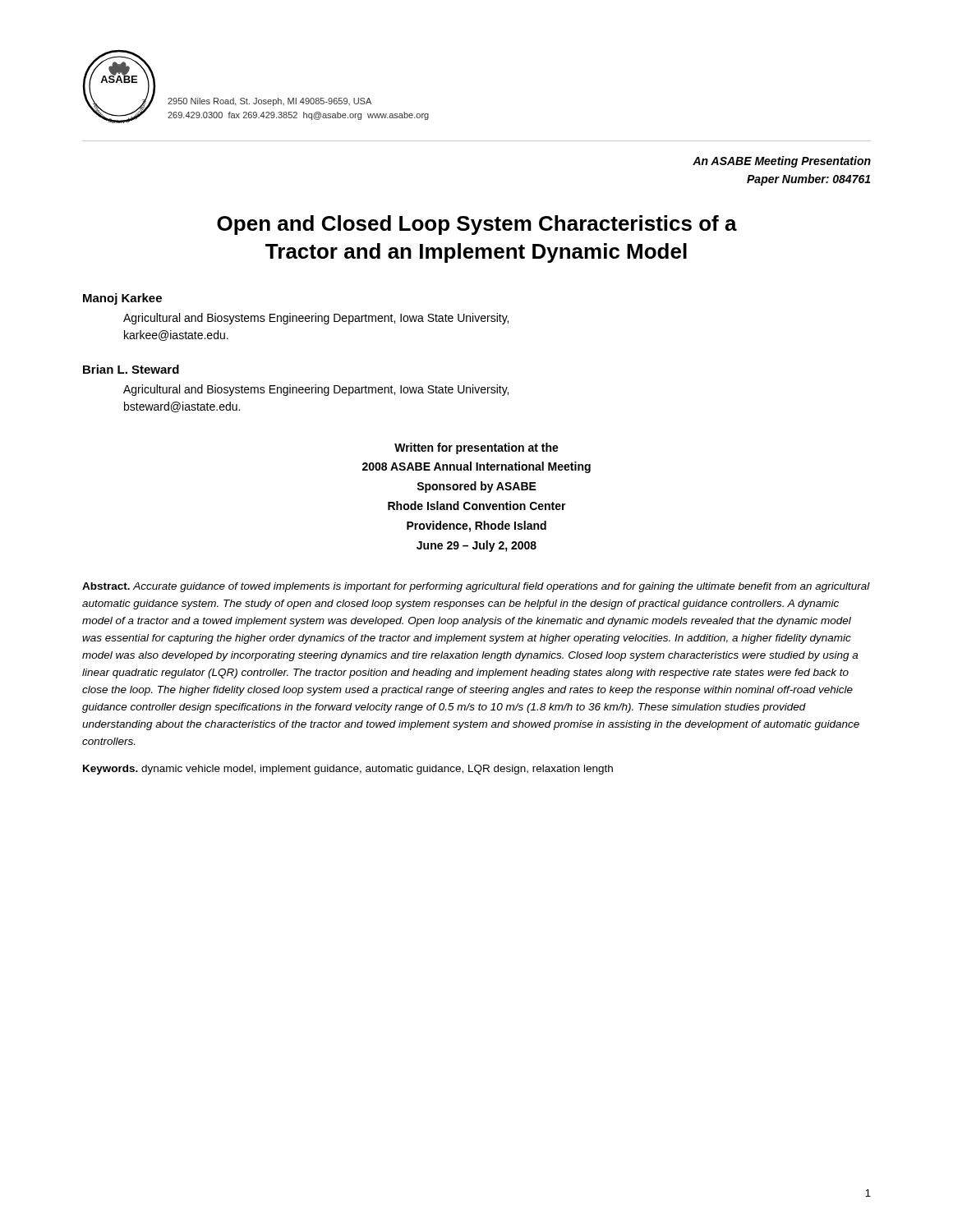This screenshot has height=1232, width=953.
Task: Navigate to the passage starting "2950 Niles Road,"
Action: (x=298, y=108)
